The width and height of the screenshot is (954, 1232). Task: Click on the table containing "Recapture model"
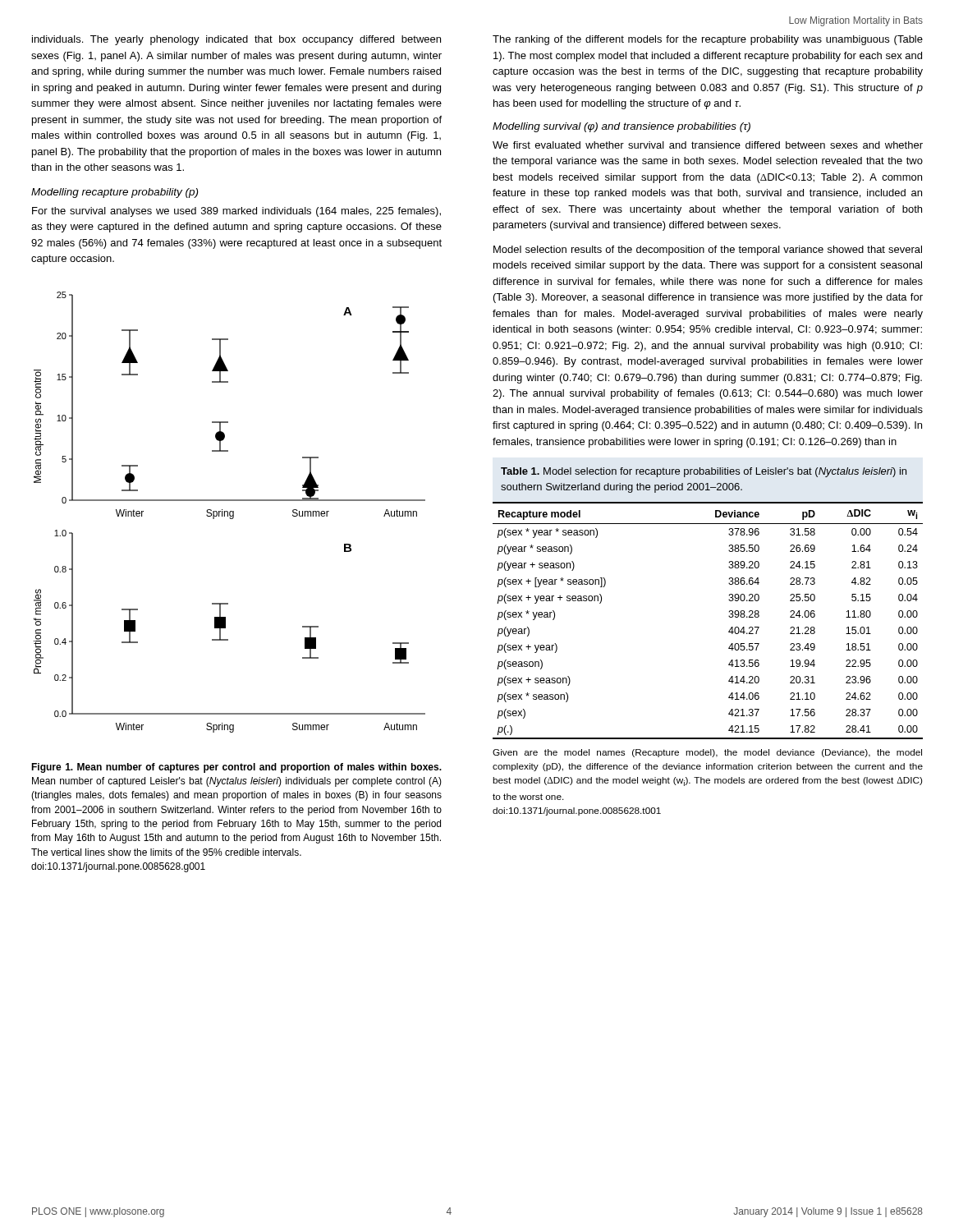click(x=708, y=638)
